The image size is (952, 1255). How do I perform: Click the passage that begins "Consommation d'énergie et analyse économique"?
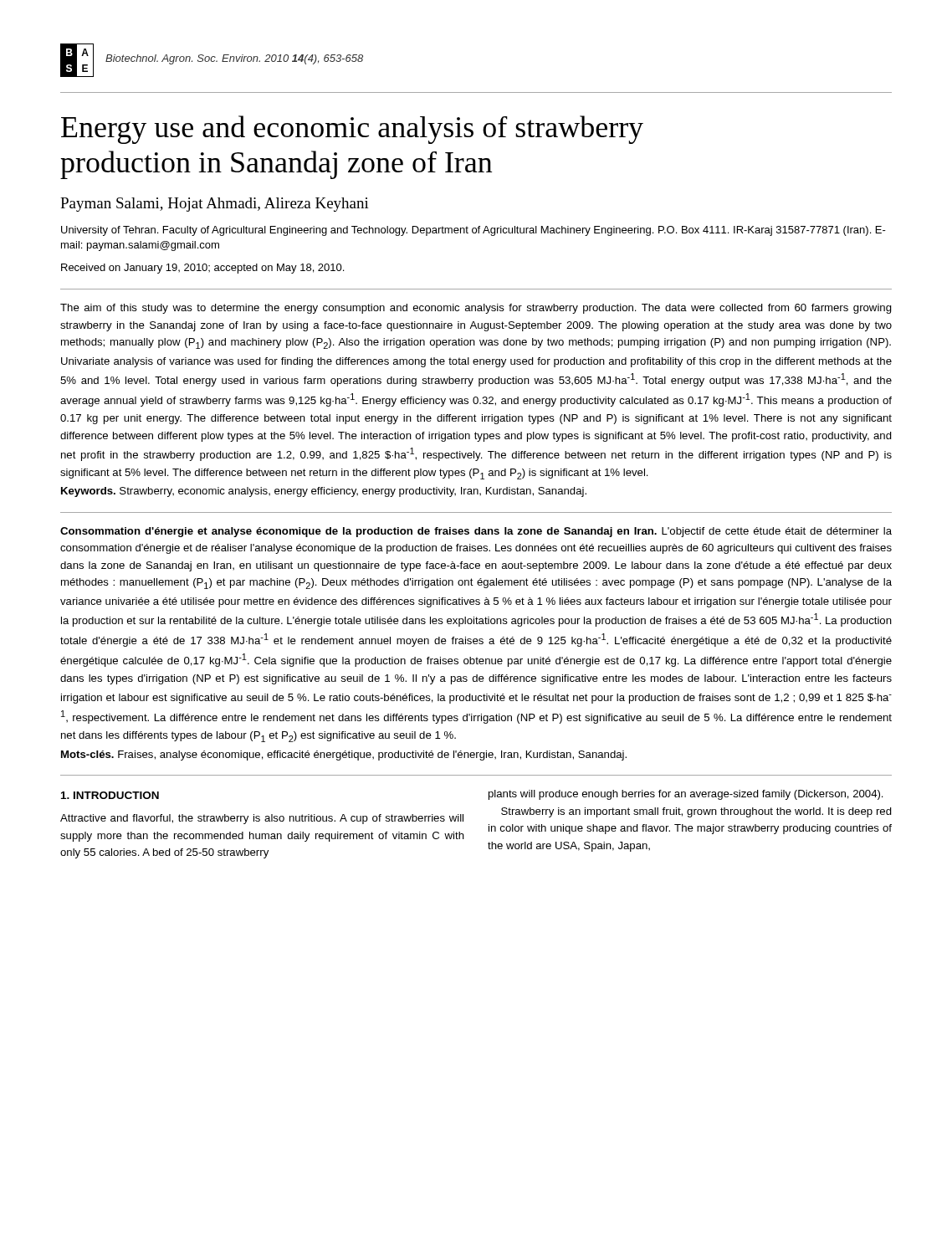[x=476, y=642]
